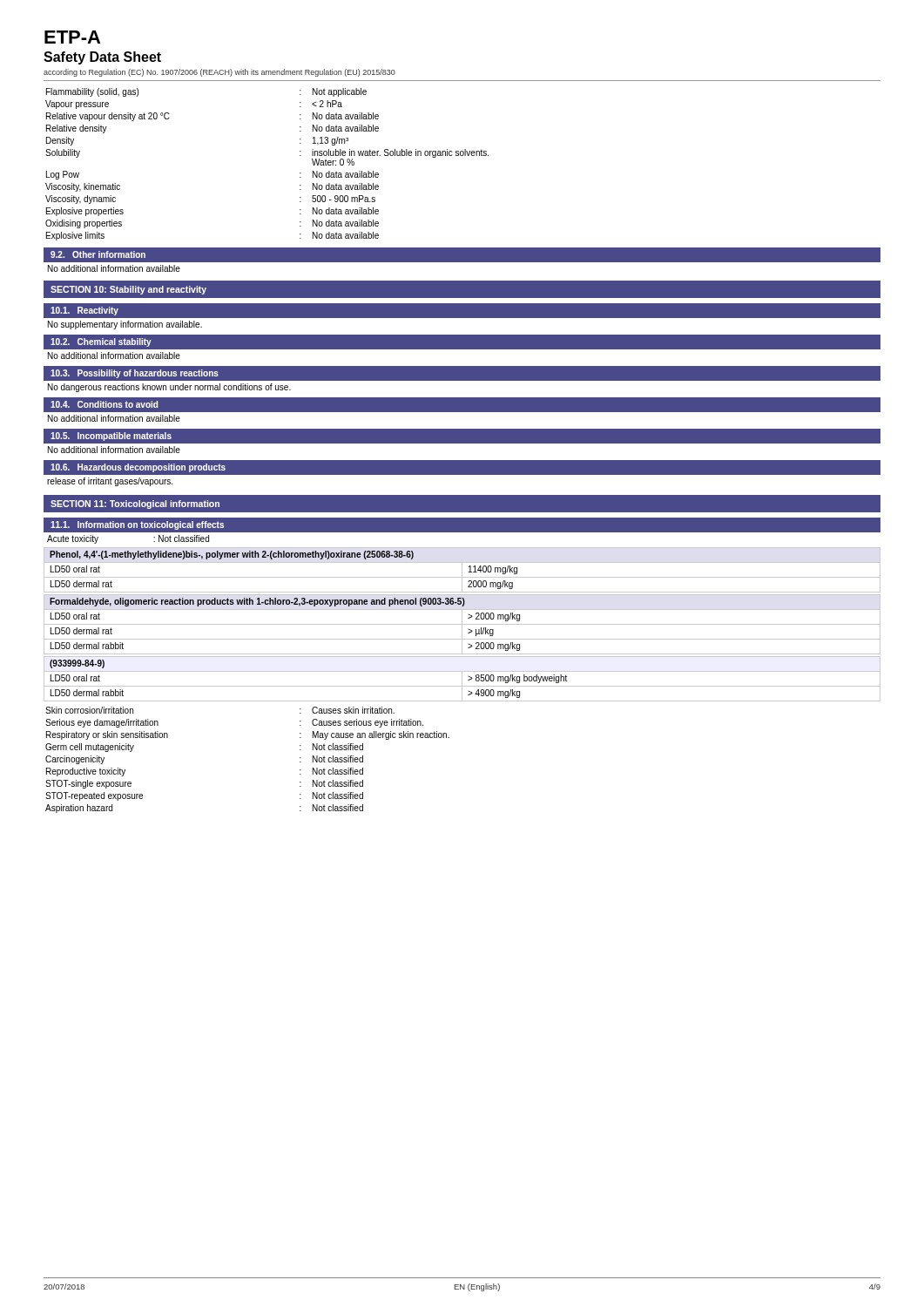
Task: Click where it says "release of irritant gases/vapours."
Action: point(110,481)
